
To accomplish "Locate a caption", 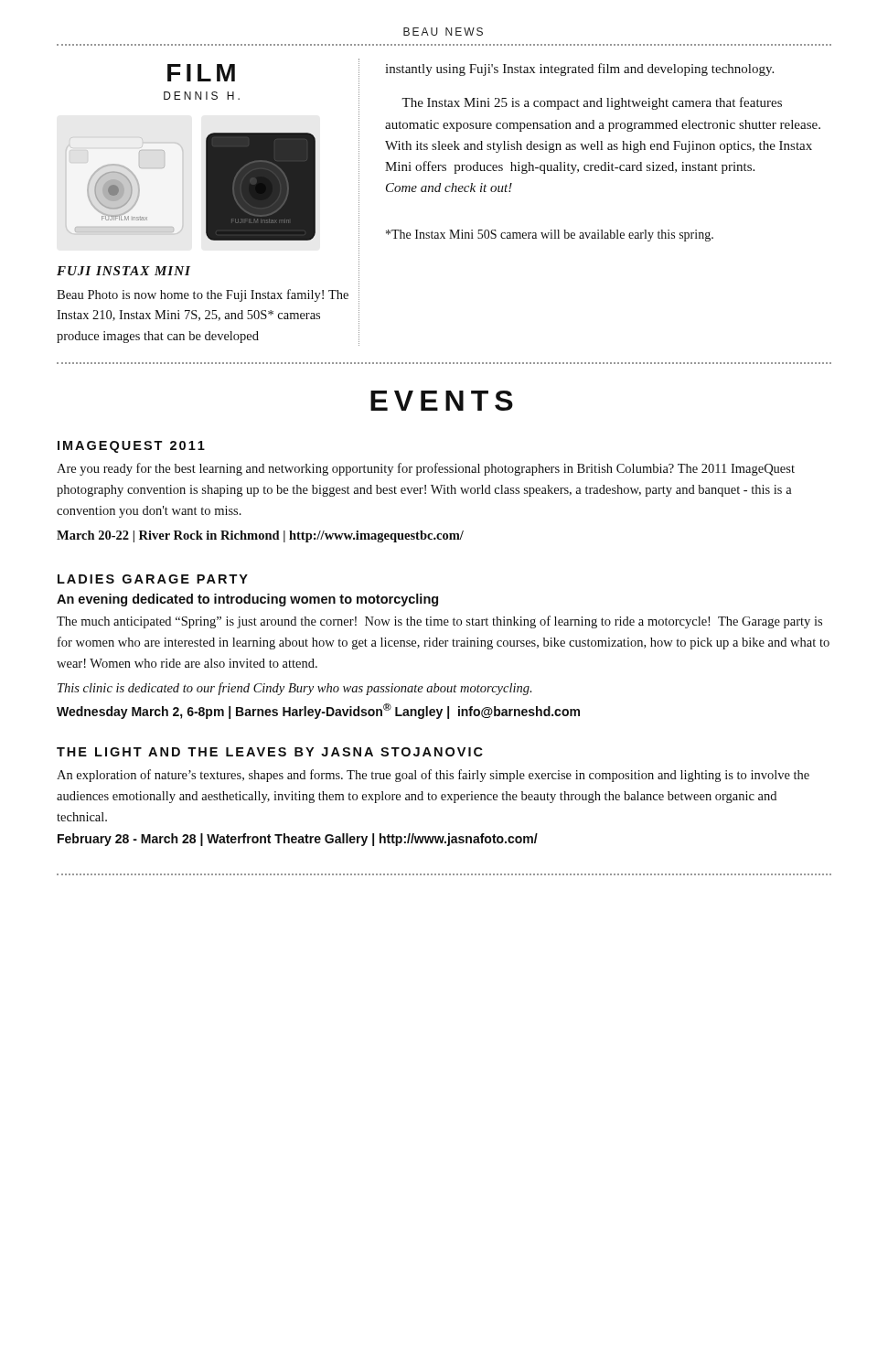I will pos(203,96).
